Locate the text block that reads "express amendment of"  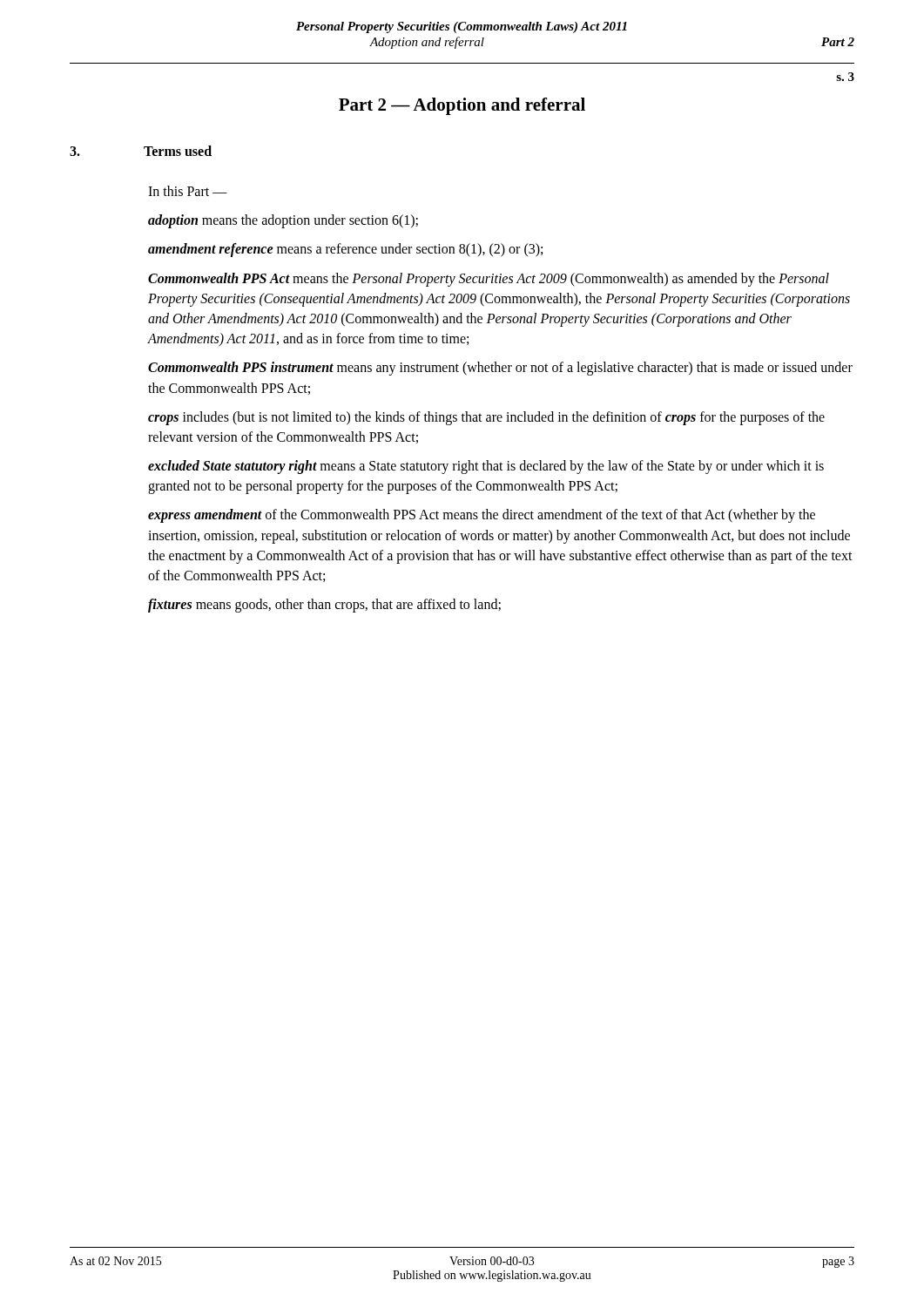pyautogui.click(x=500, y=545)
